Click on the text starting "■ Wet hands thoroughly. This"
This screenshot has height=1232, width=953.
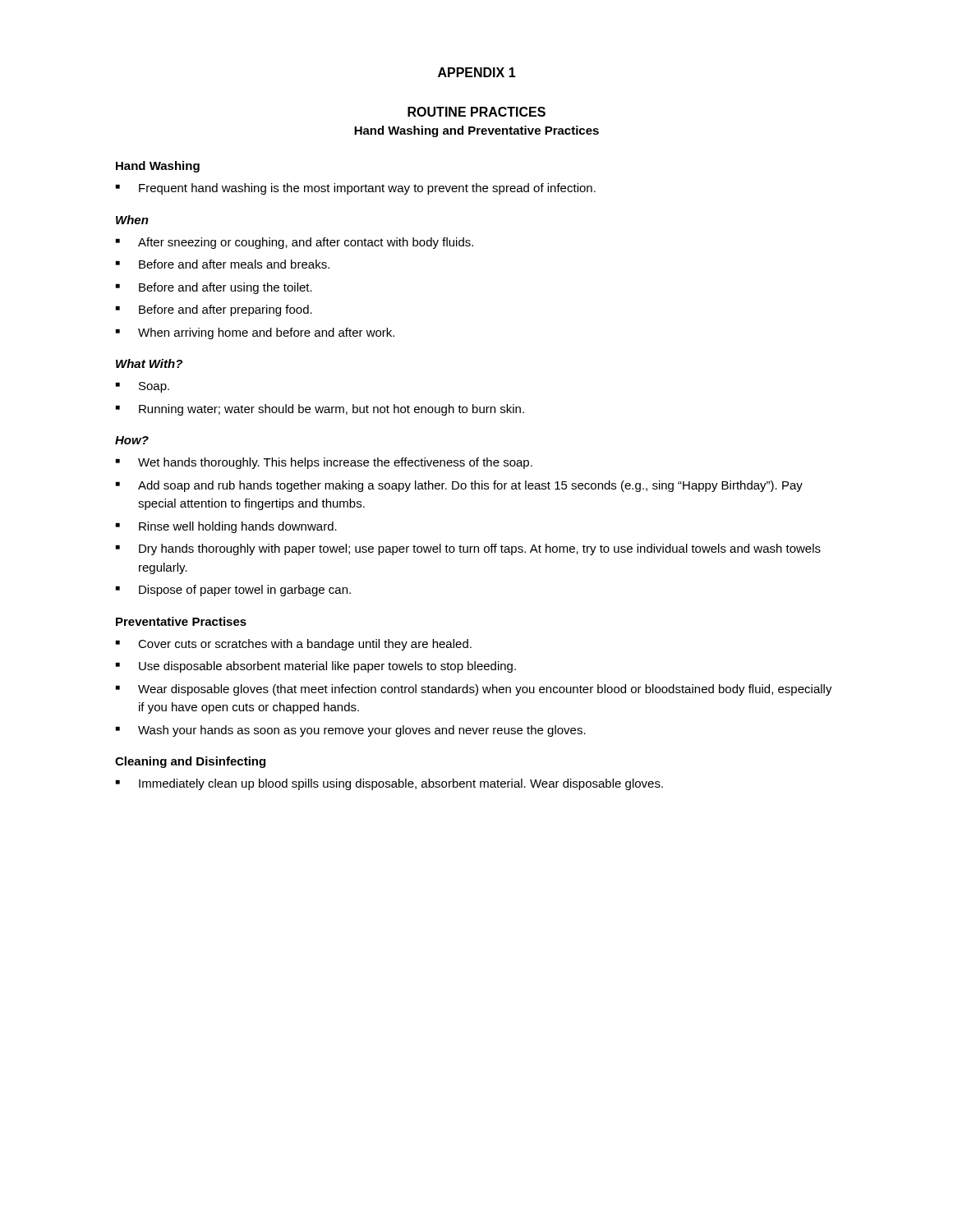click(476, 463)
